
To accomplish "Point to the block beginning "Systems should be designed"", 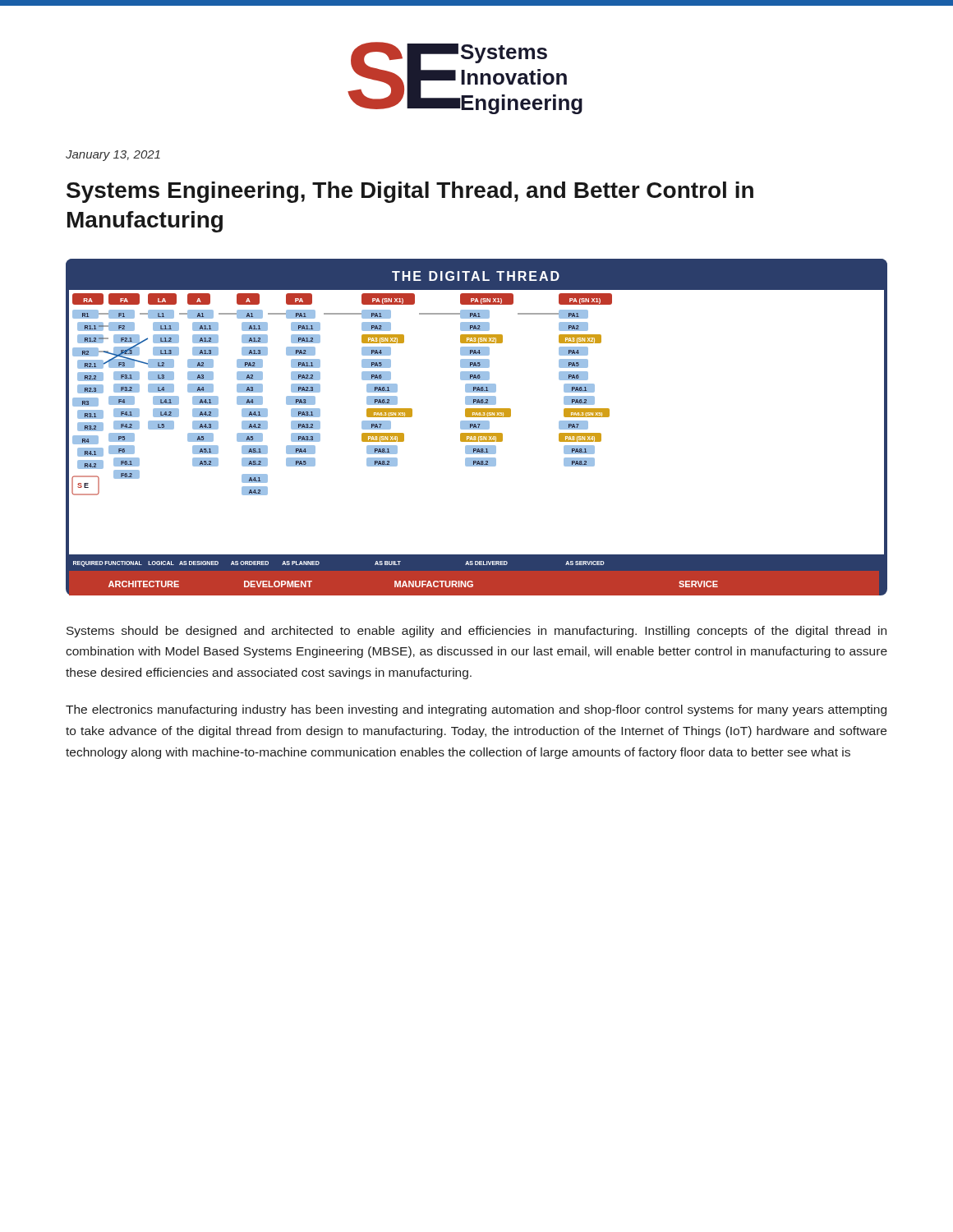I will click(476, 651).
